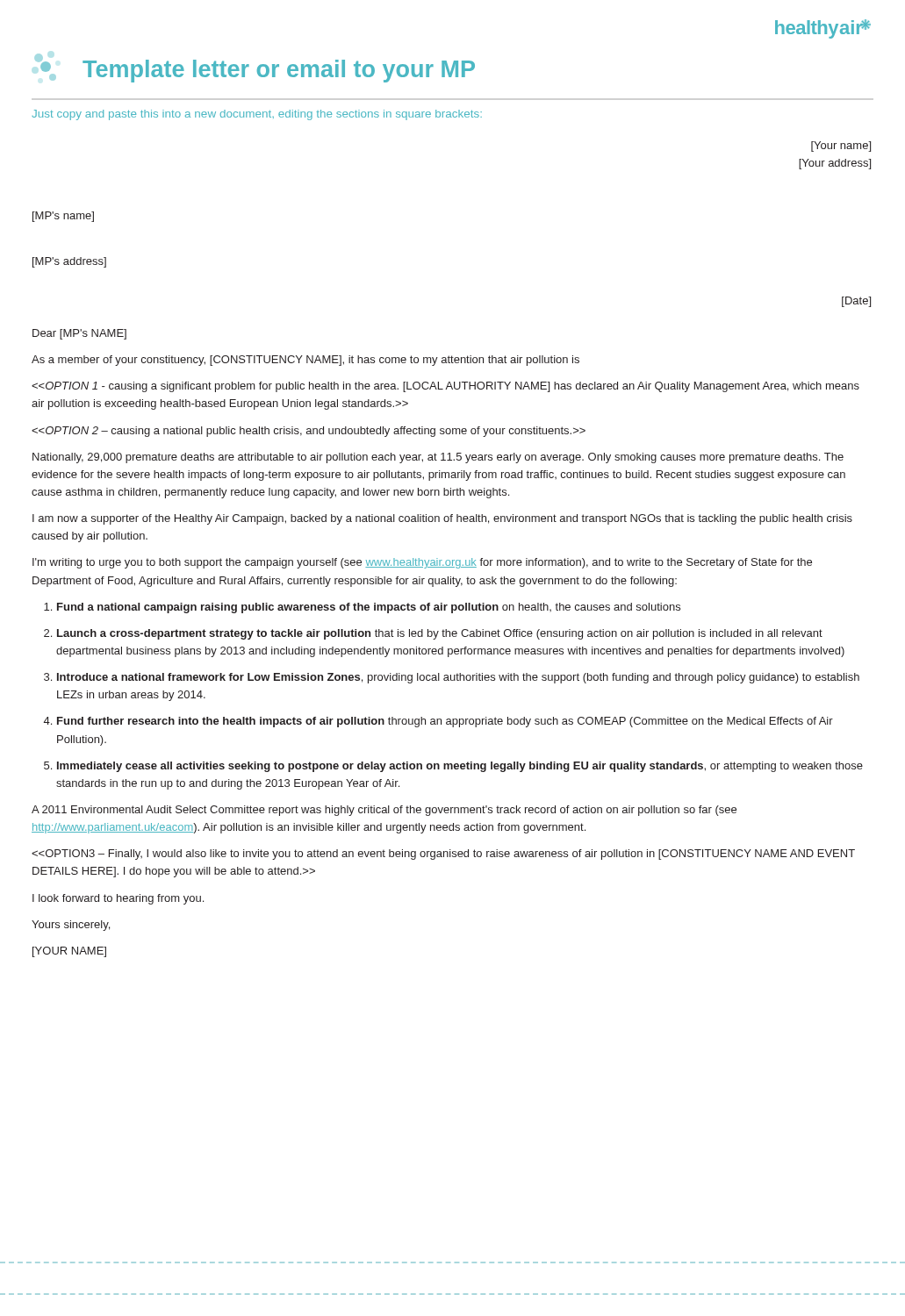Locate the region starting "I'm writing to urge you to both support"

pos(422,571)
